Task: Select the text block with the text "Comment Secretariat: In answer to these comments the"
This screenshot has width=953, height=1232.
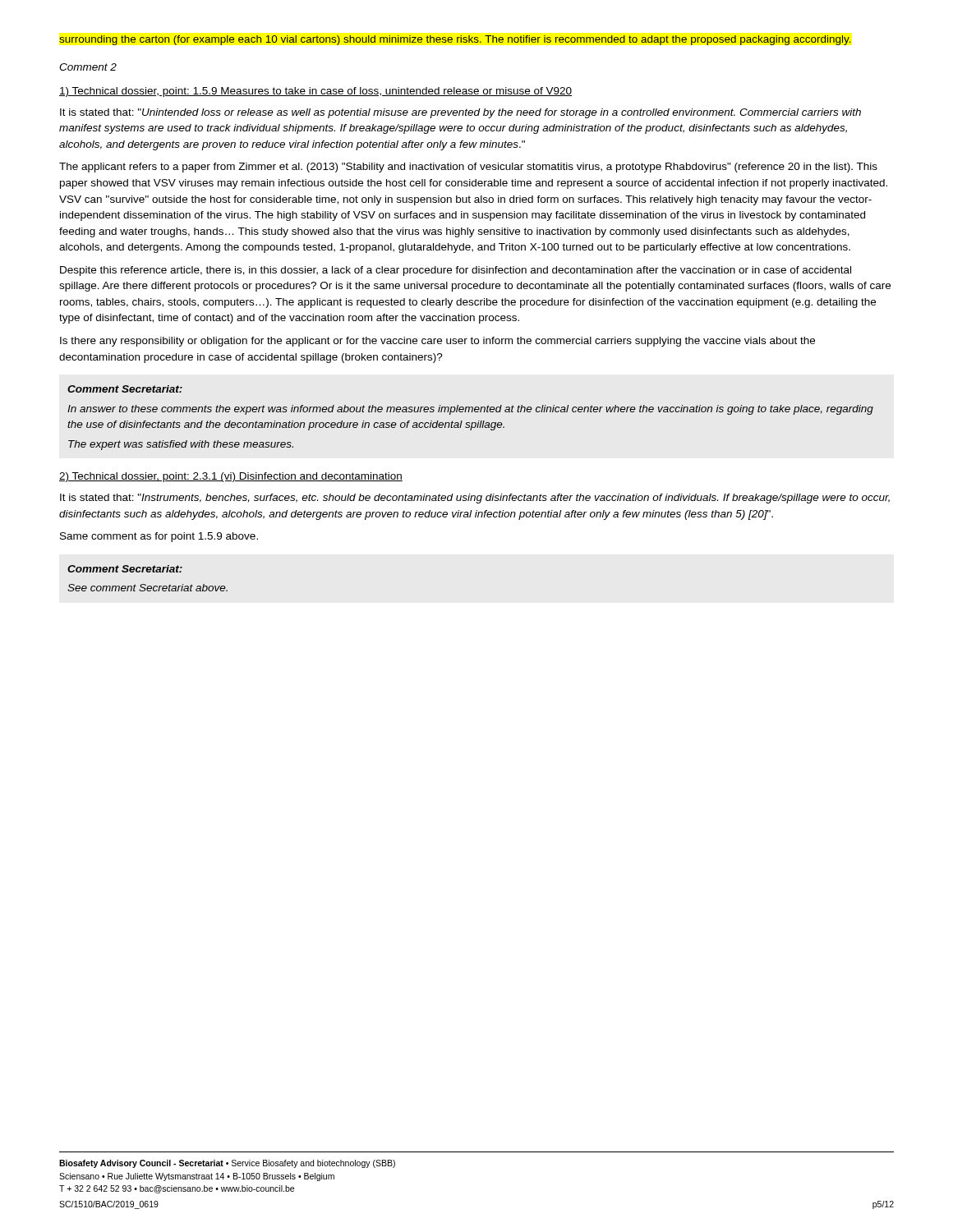Action: (476, 417)
